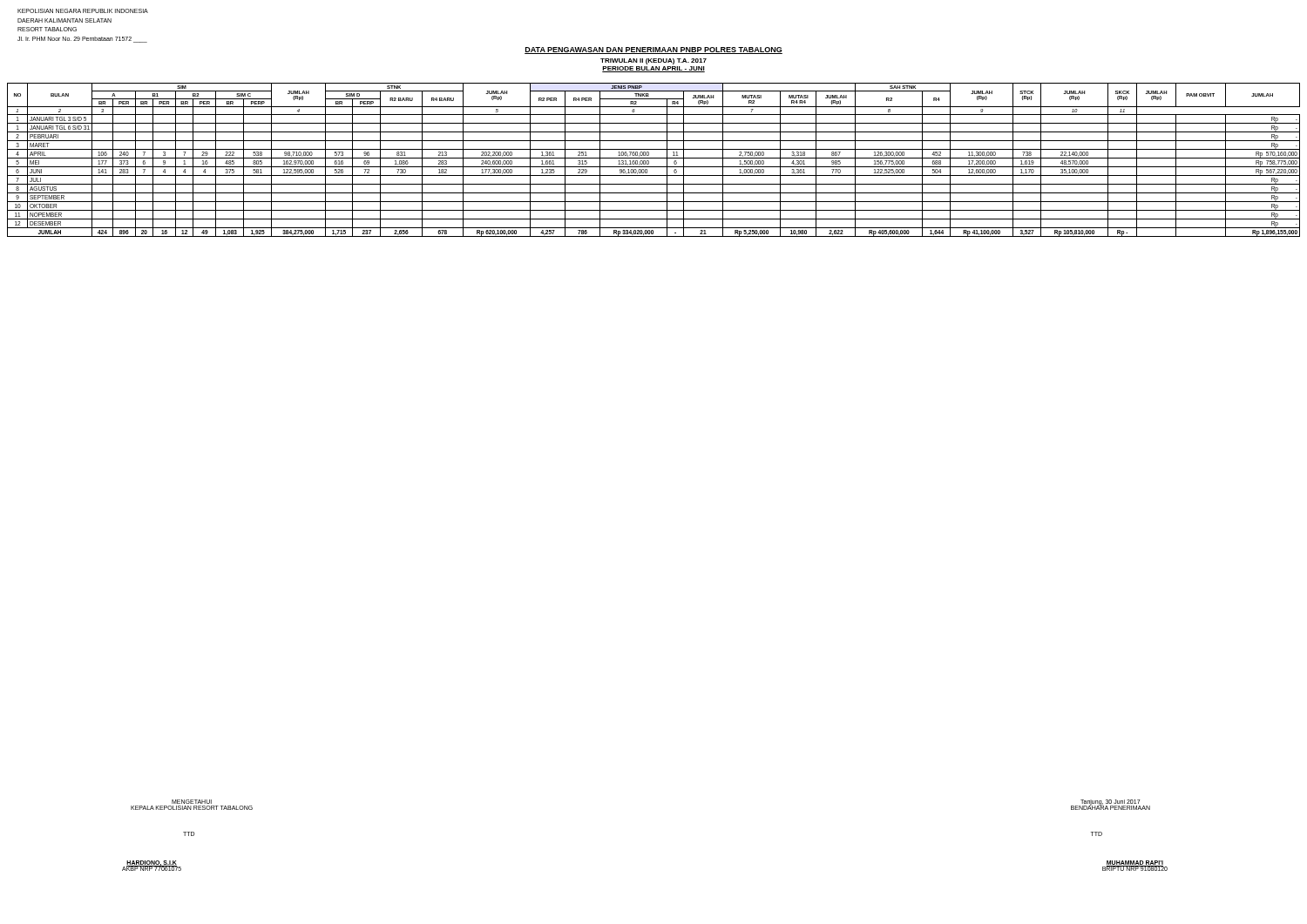
Task: Click on the element starting "MENGETAHUI KEPALA KEPOLISIAN RESORT TABALONG"
Action: 192,805
